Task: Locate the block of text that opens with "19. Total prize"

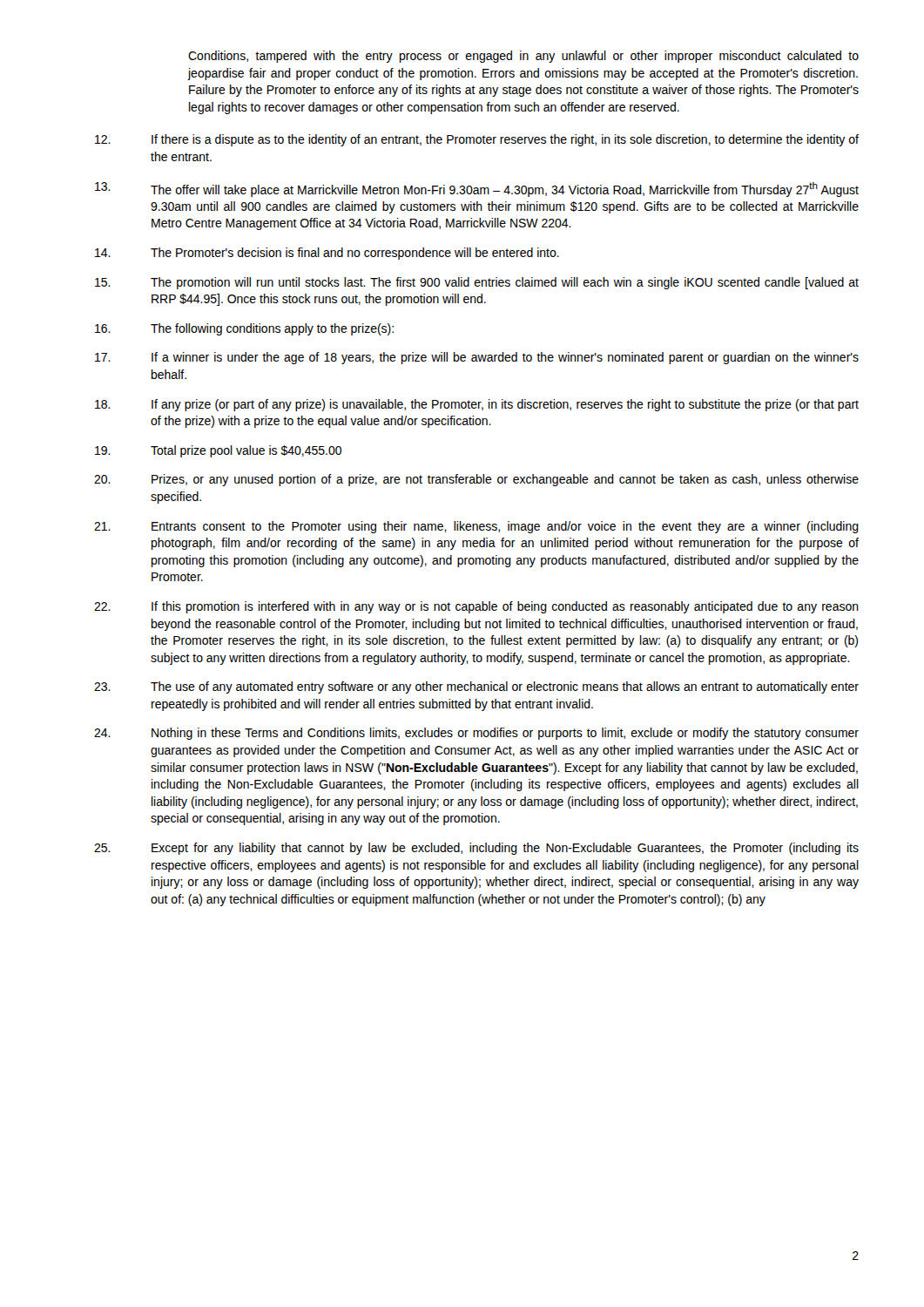Action: click(218, 451)
